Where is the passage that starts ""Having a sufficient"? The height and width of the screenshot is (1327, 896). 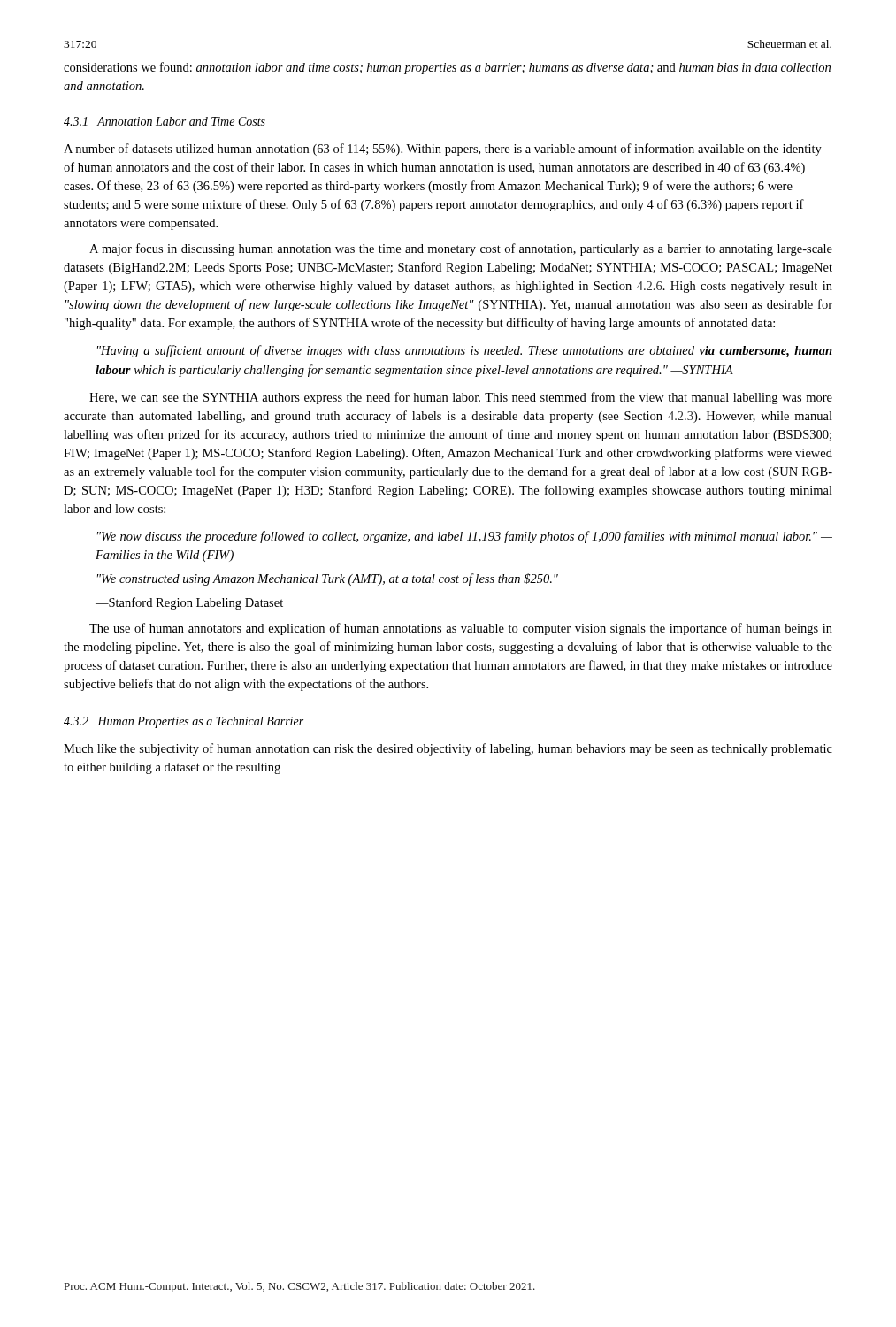coord(464,360)
